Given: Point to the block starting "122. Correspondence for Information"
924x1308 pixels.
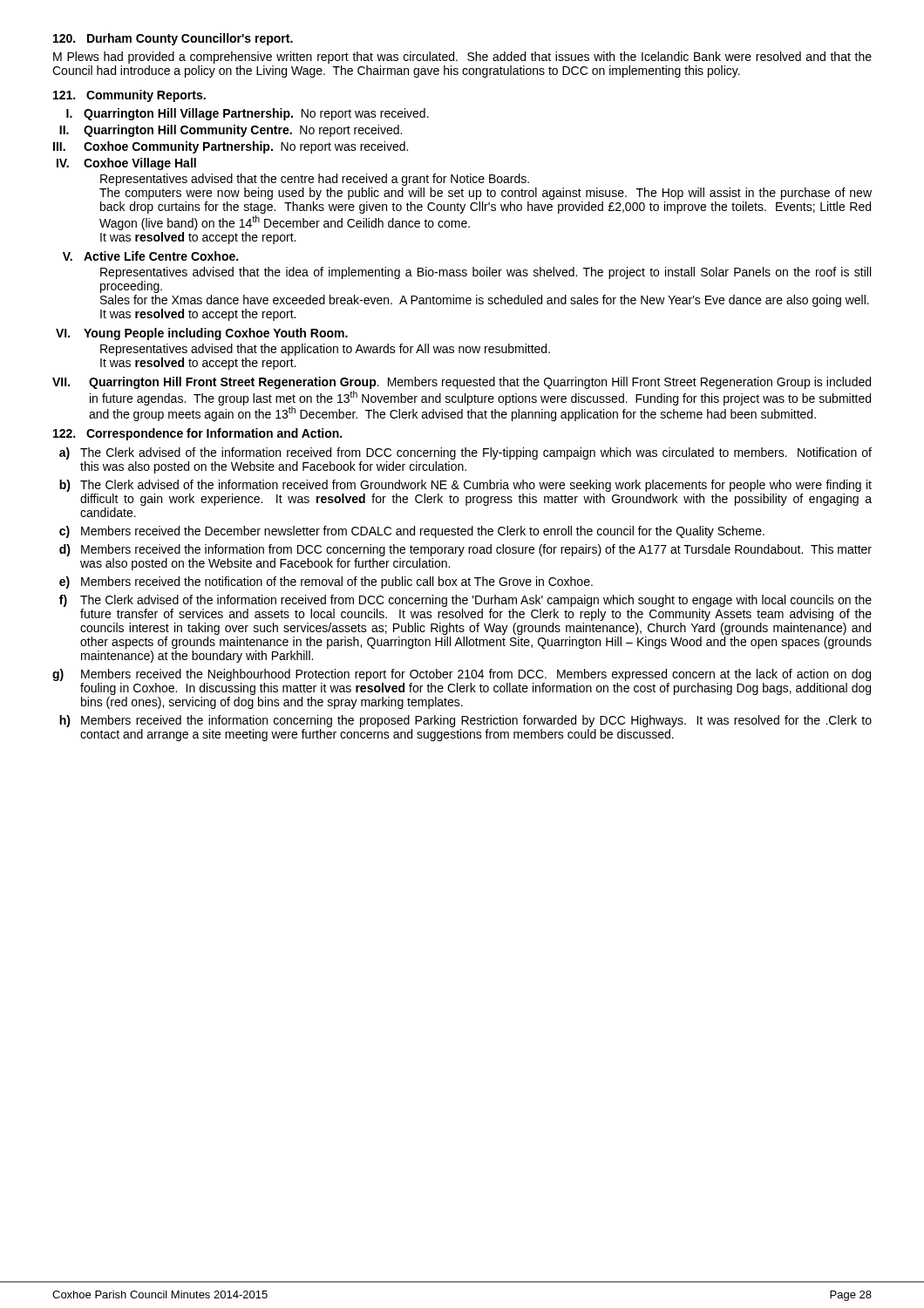Looking at the screenshot, I should pos(198,433).
